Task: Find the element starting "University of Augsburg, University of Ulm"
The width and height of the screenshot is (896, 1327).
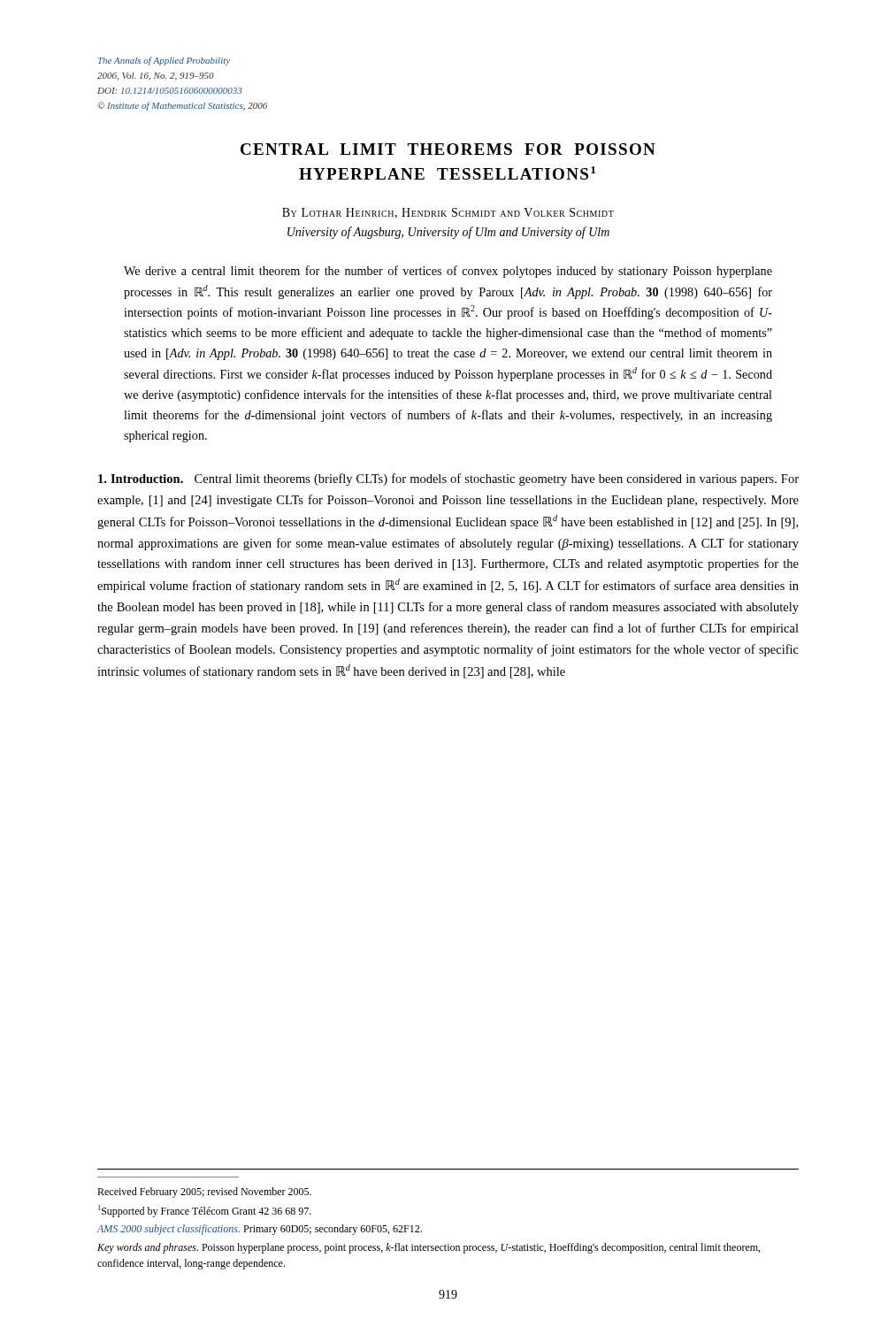Action: (x=448, y=232)
